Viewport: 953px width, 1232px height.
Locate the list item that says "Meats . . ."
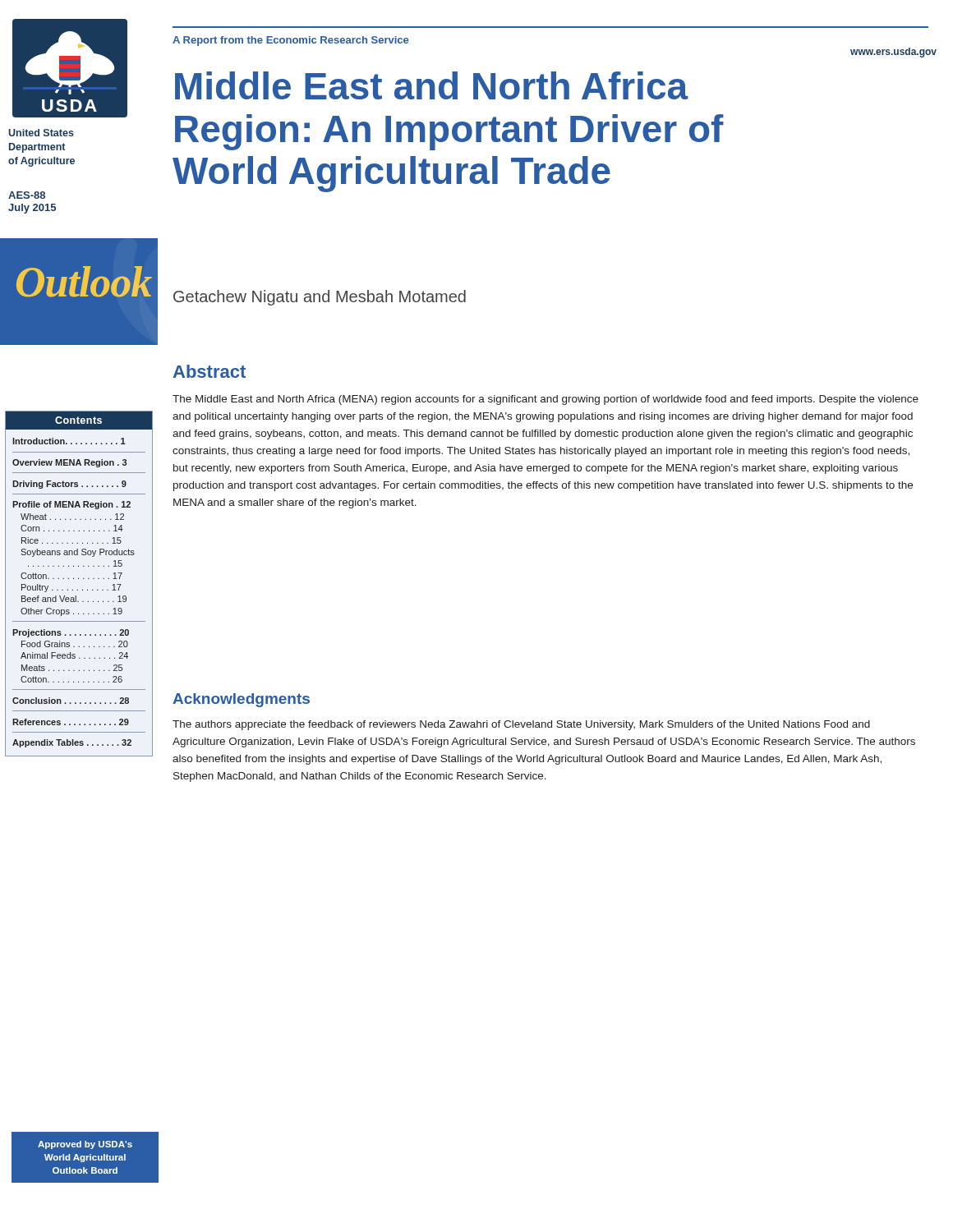click(x=79, y=667)
